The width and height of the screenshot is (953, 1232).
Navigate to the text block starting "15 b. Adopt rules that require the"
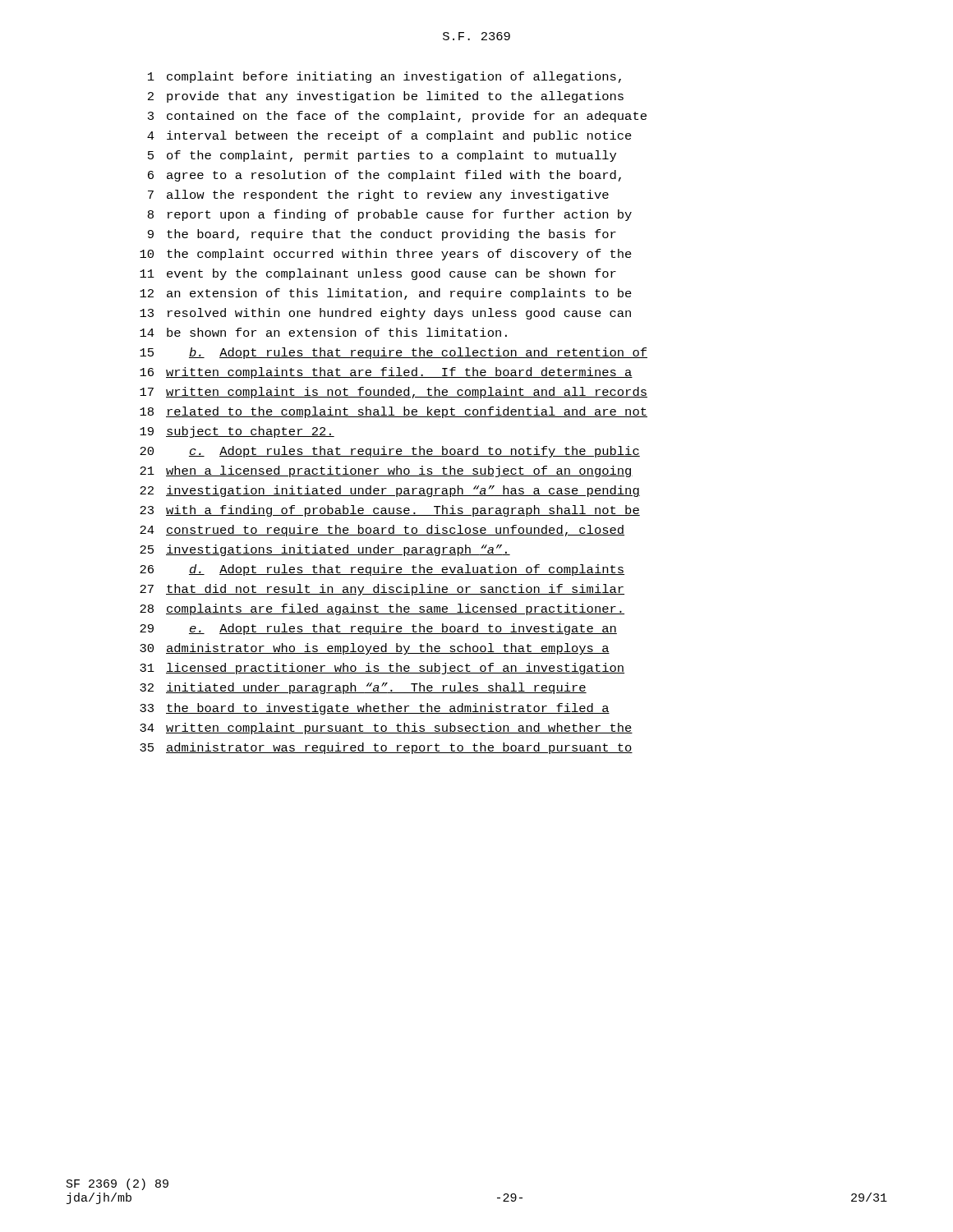point(476,393)
